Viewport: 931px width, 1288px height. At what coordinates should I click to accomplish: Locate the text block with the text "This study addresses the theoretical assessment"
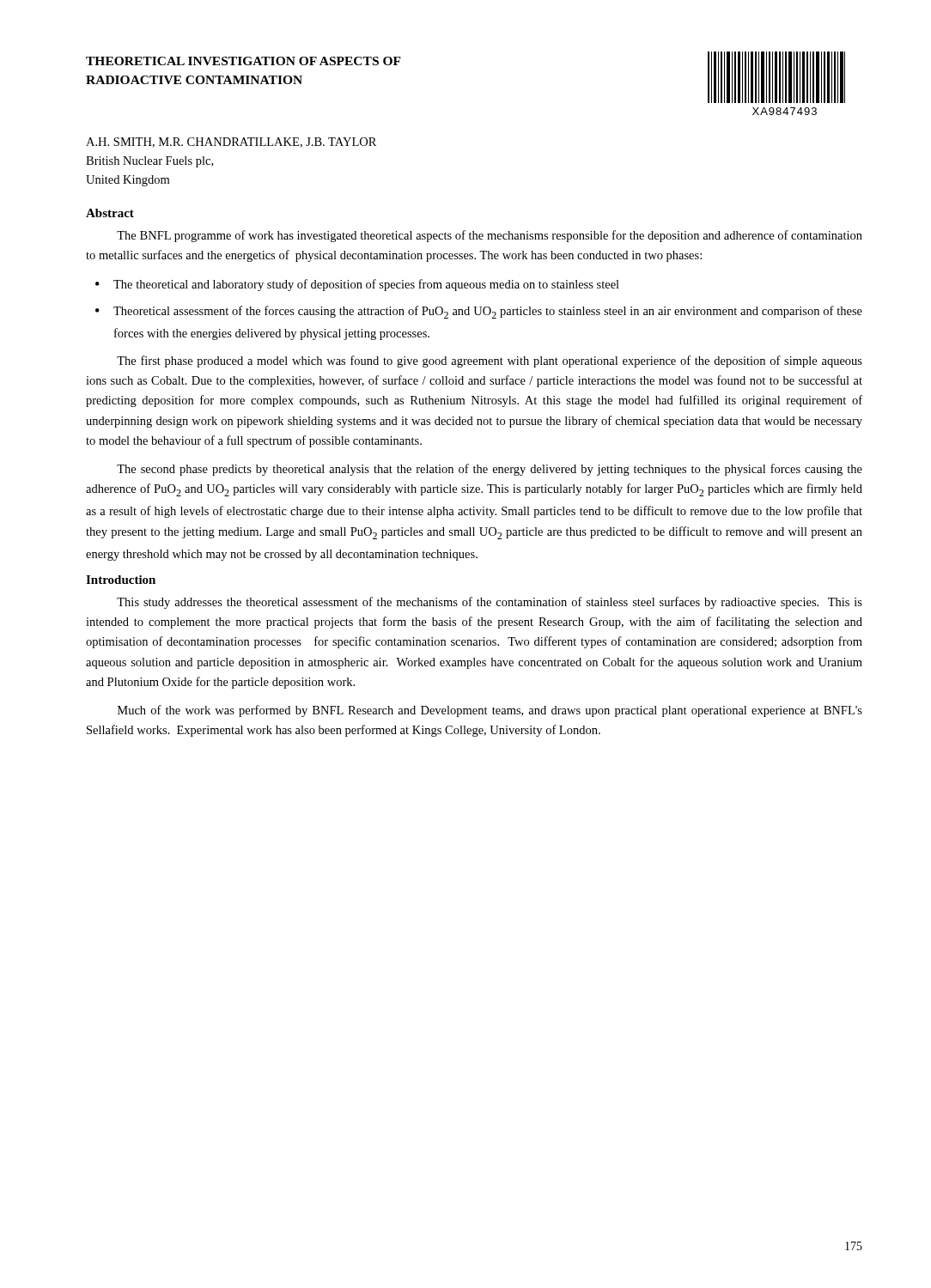point(474,642)
